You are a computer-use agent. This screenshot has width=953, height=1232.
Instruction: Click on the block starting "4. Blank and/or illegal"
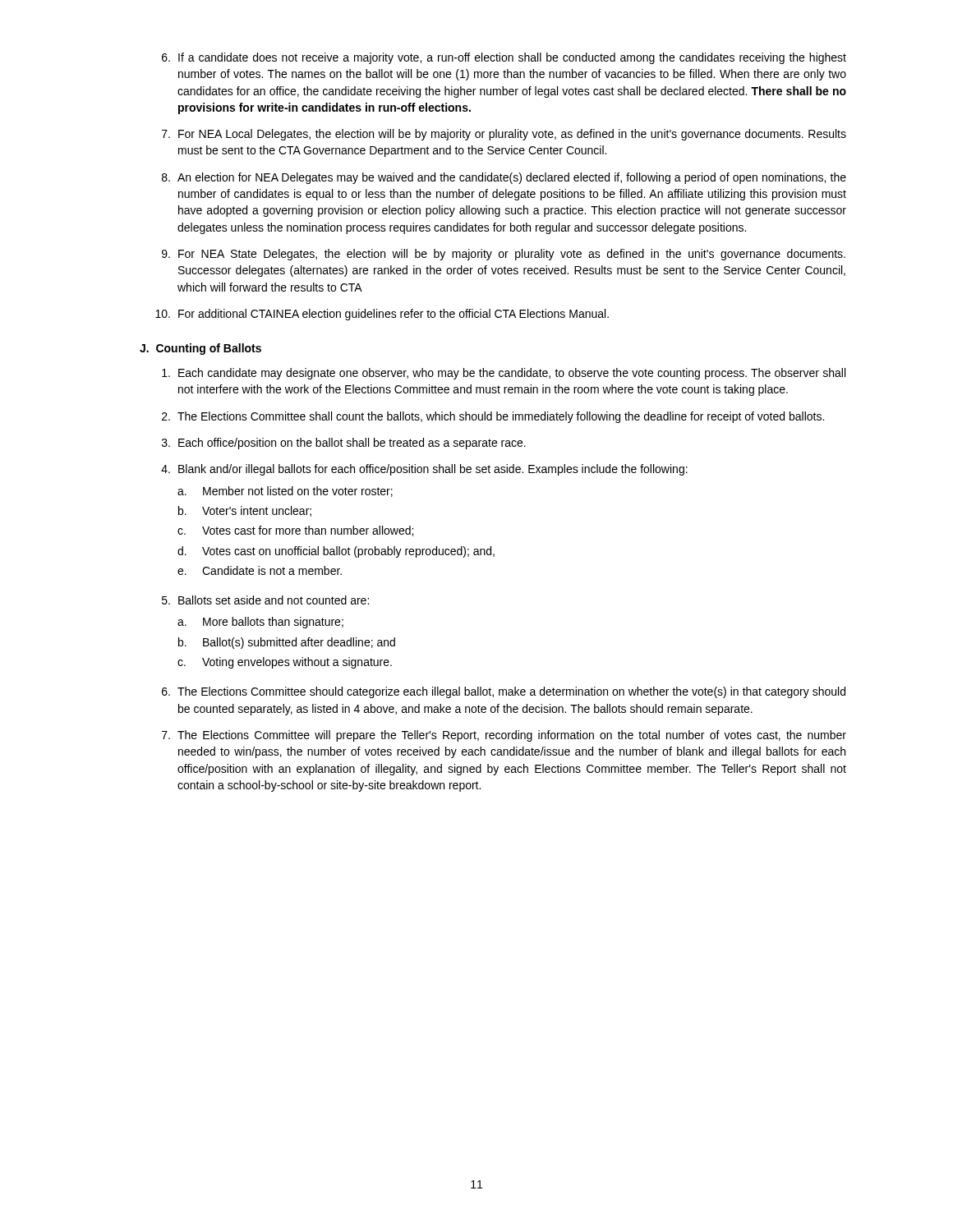(x=424, y=470)
